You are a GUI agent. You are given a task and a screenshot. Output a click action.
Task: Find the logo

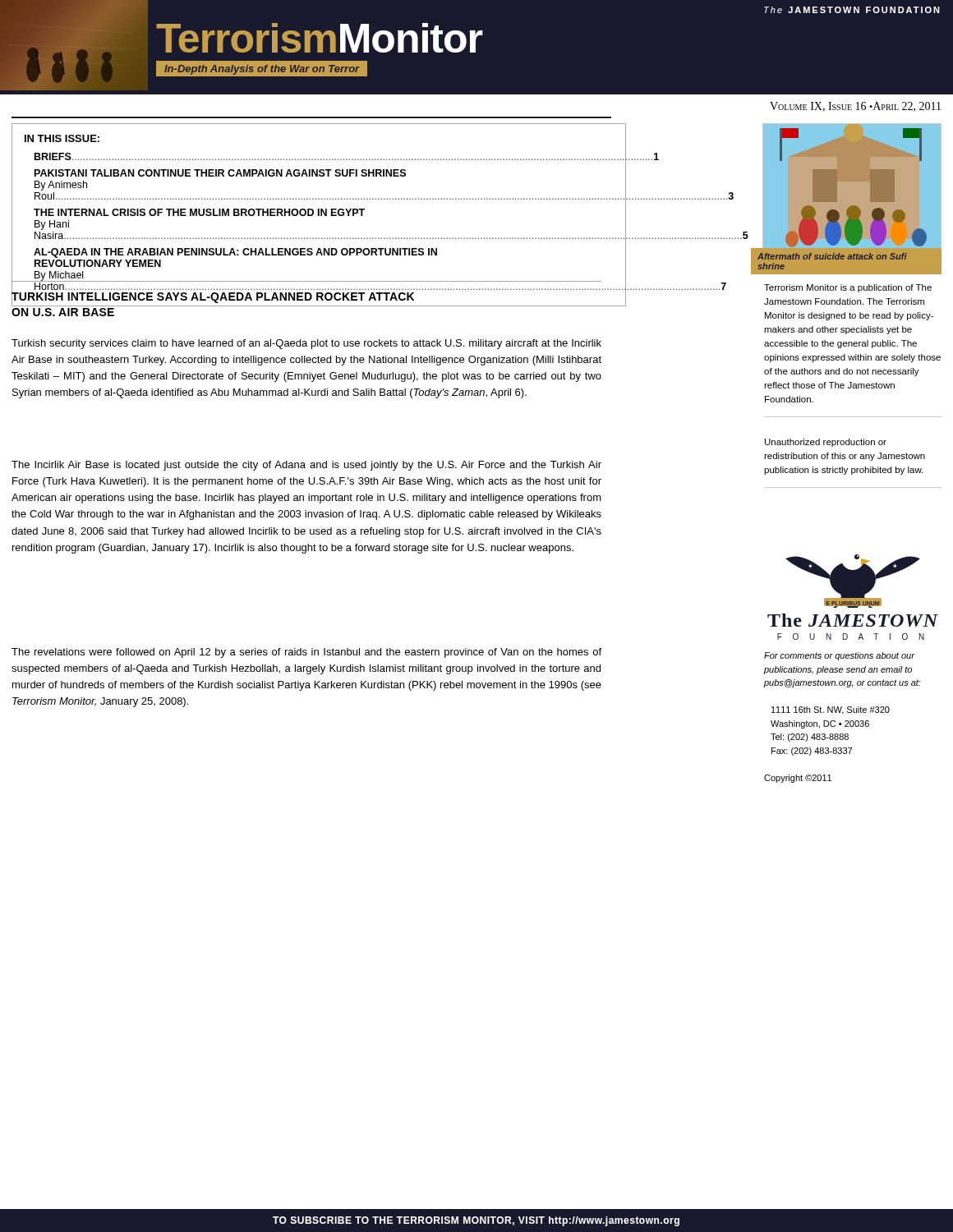(x=853, y=588)
